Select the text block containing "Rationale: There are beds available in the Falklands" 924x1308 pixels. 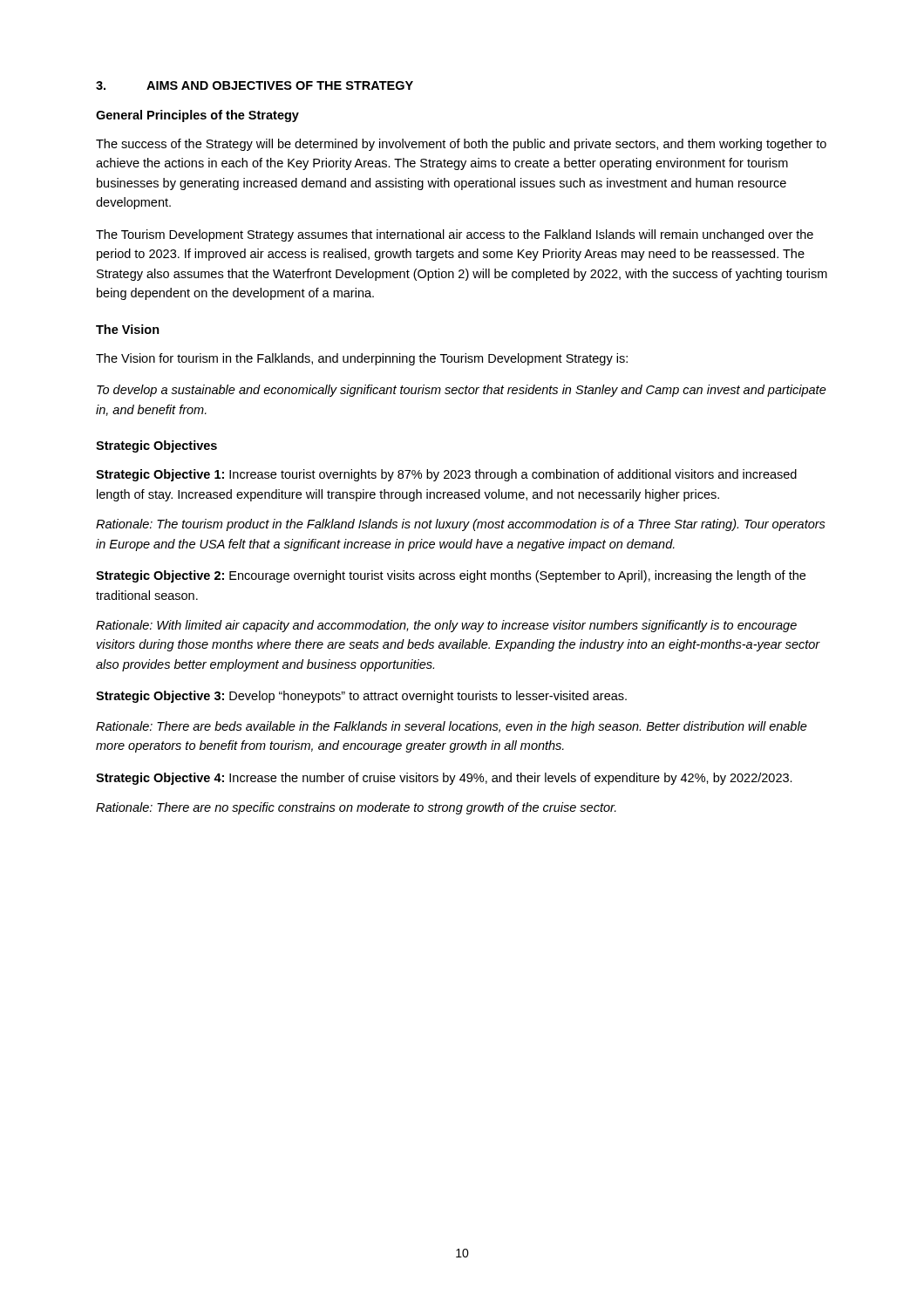[x=451, y=736]
